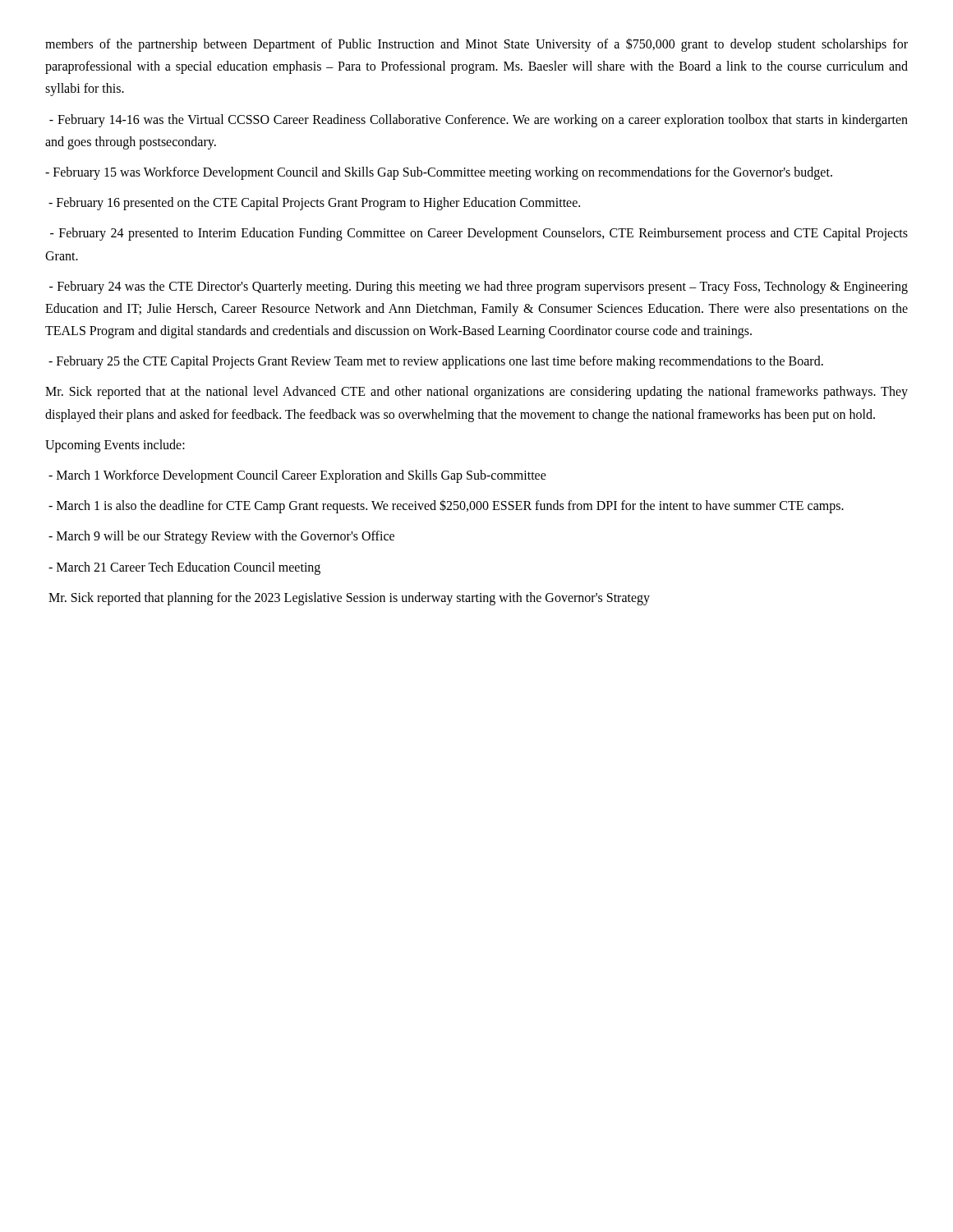This screenshot has height=1232, width=953.
Task: Where is the passage that starts "Mr. Sick reported that planning"?
Action: click(348, 597)
